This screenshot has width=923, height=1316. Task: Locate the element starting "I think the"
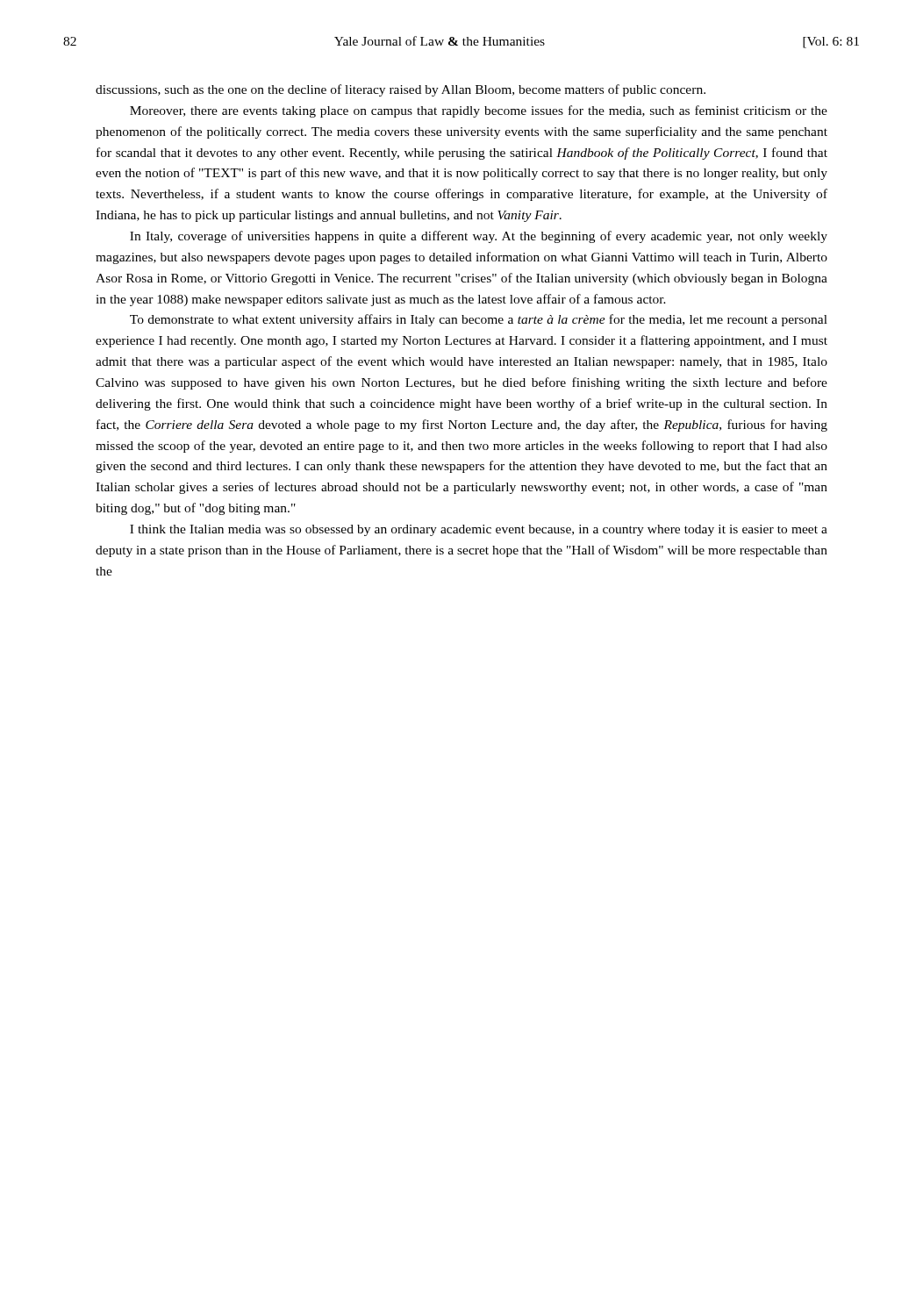coord(462,550)
